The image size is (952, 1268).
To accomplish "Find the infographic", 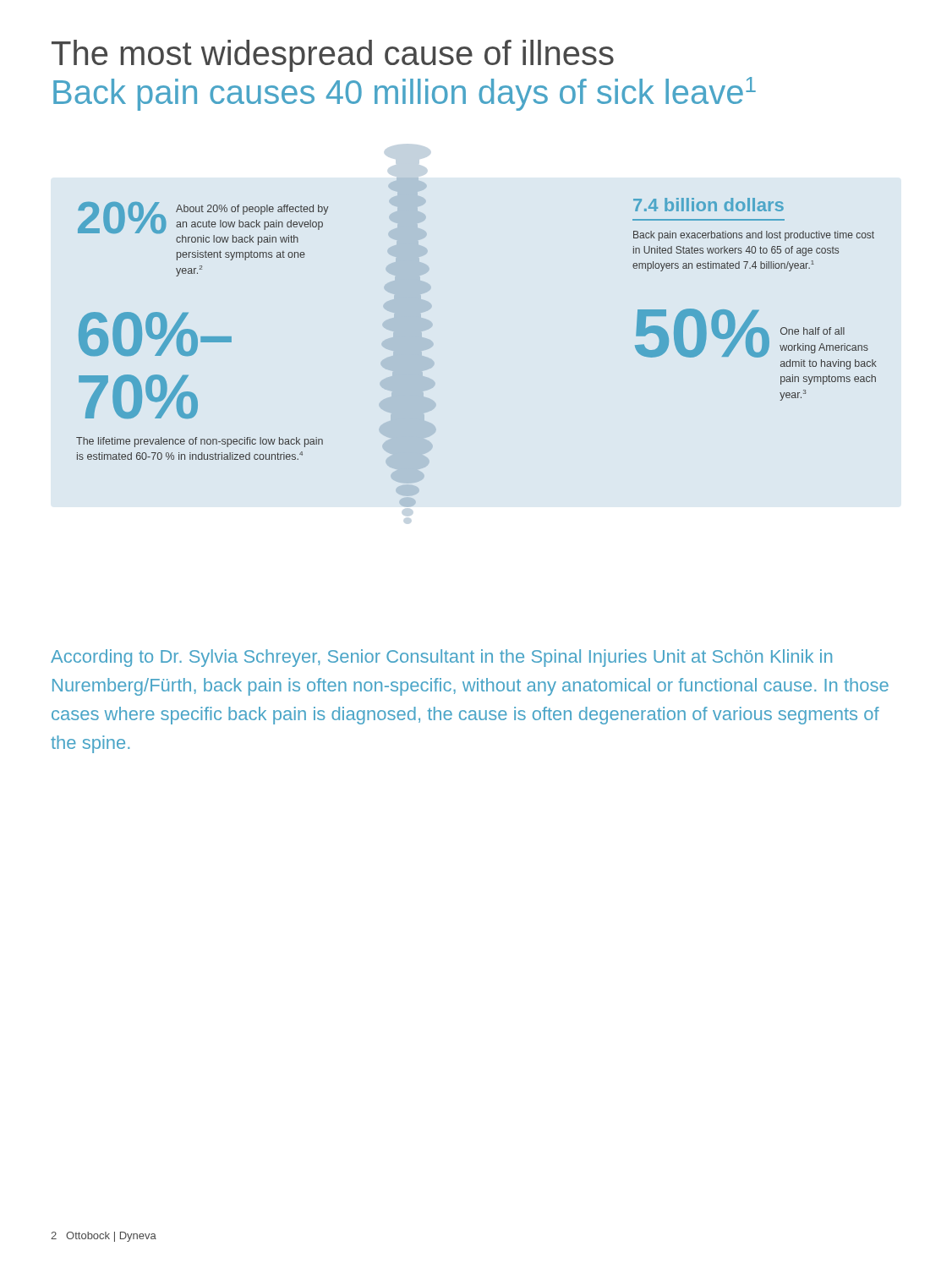I will 476,330.
